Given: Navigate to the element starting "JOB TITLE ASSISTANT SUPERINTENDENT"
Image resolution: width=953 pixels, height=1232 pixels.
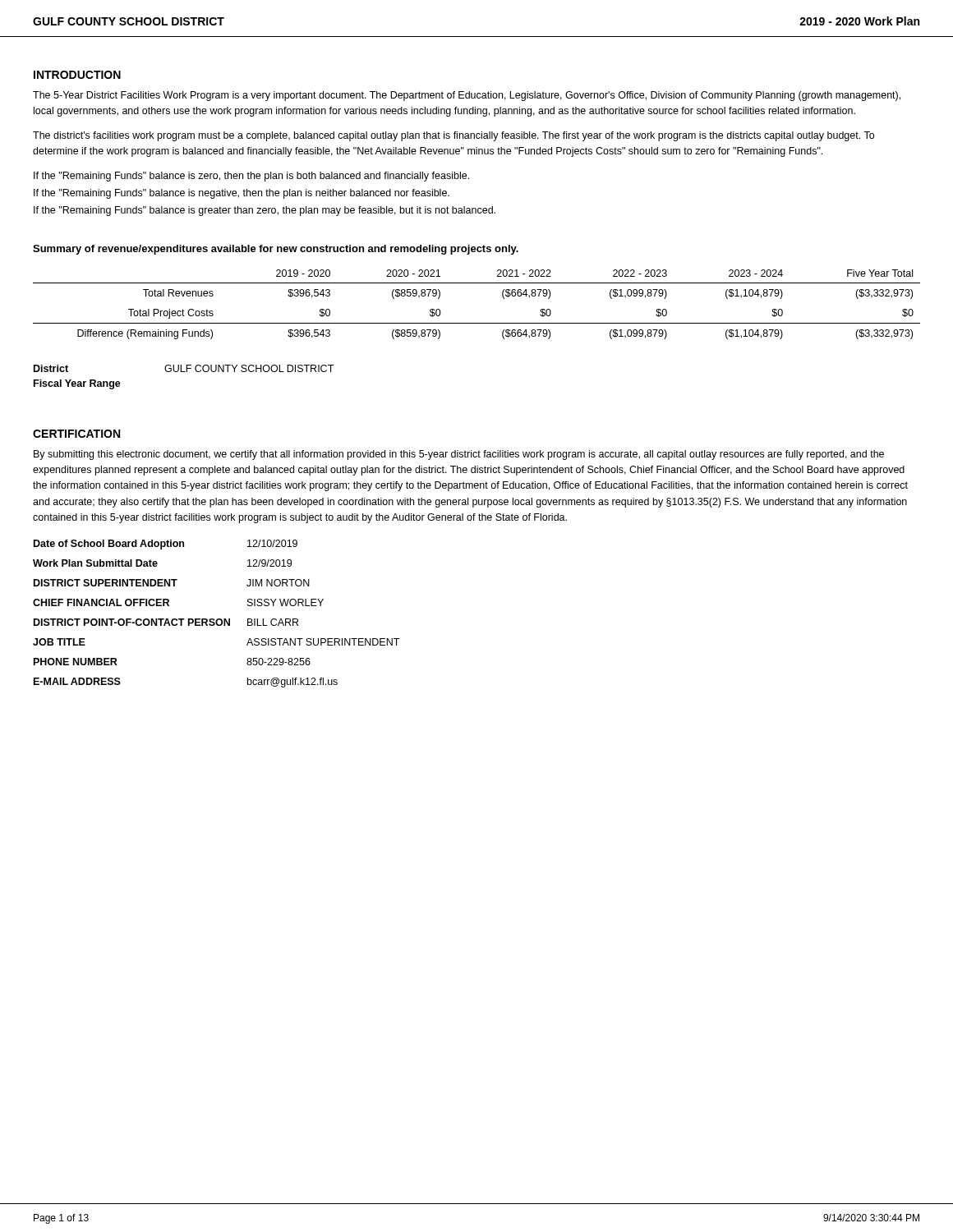Looking at the screenshot, I should pos(64,642).
